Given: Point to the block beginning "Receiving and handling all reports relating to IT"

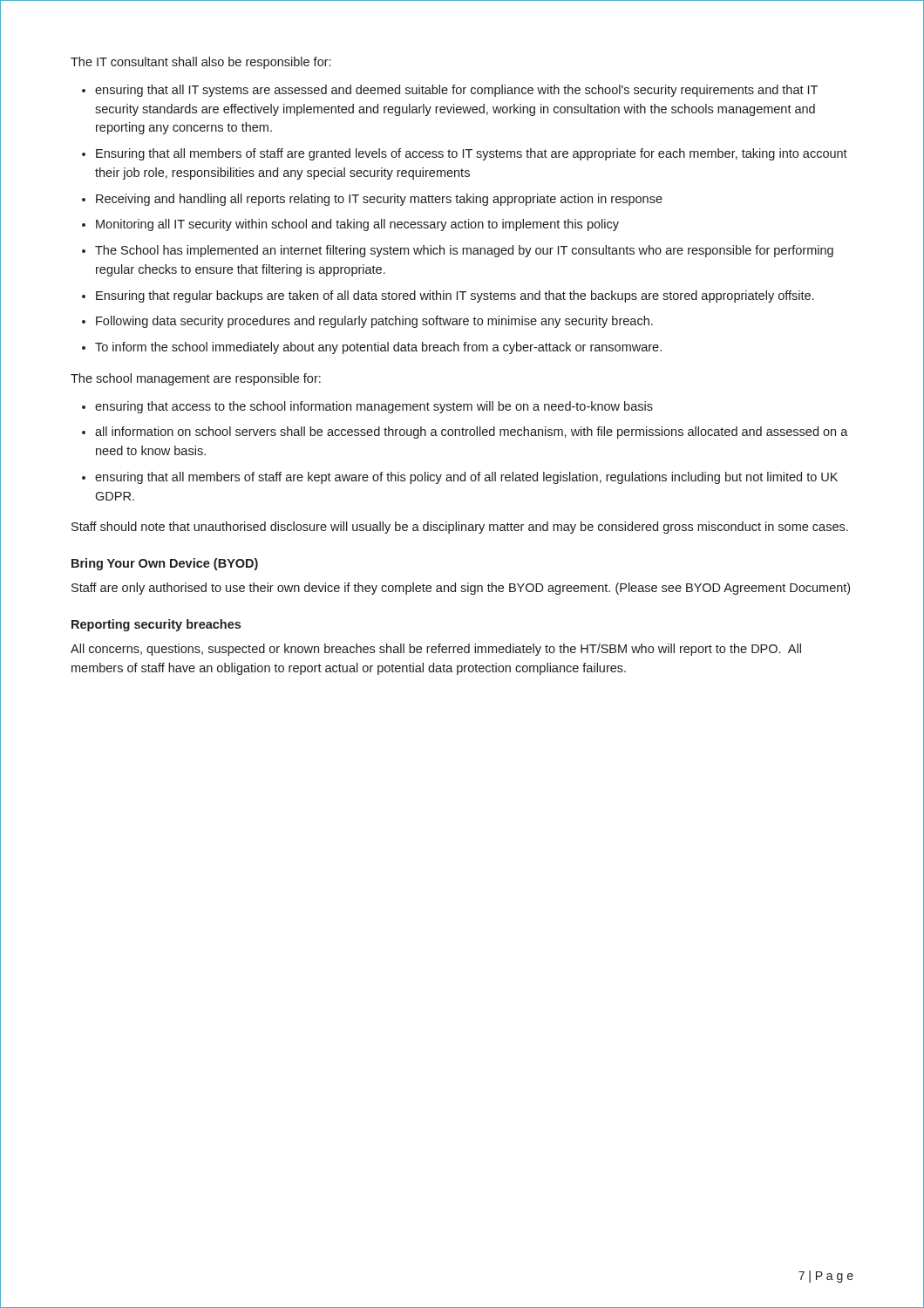Looking at the screenshot, I should coord(379,198).
